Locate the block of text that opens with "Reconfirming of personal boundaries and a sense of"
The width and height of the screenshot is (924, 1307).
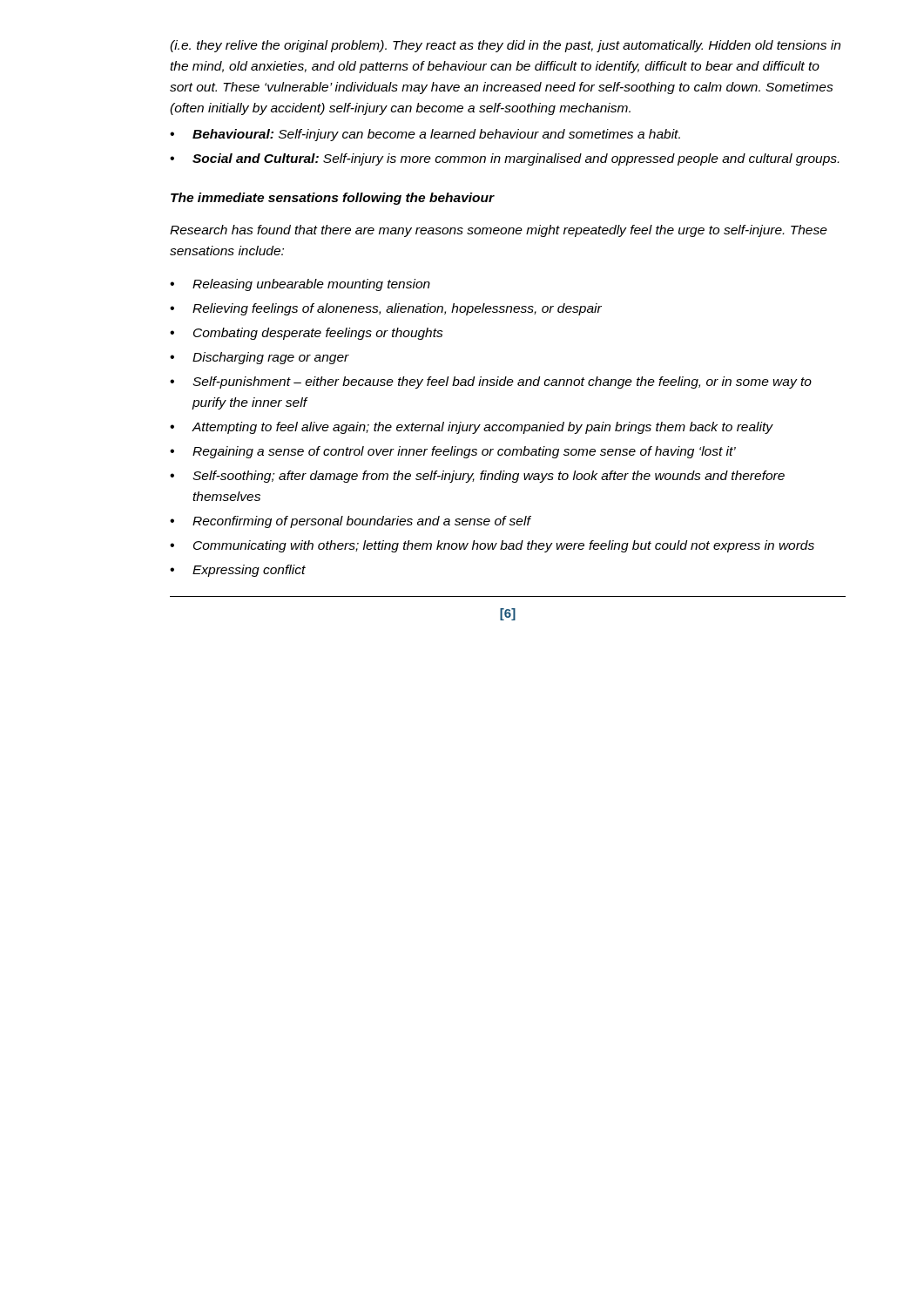(x=361, y=521)
